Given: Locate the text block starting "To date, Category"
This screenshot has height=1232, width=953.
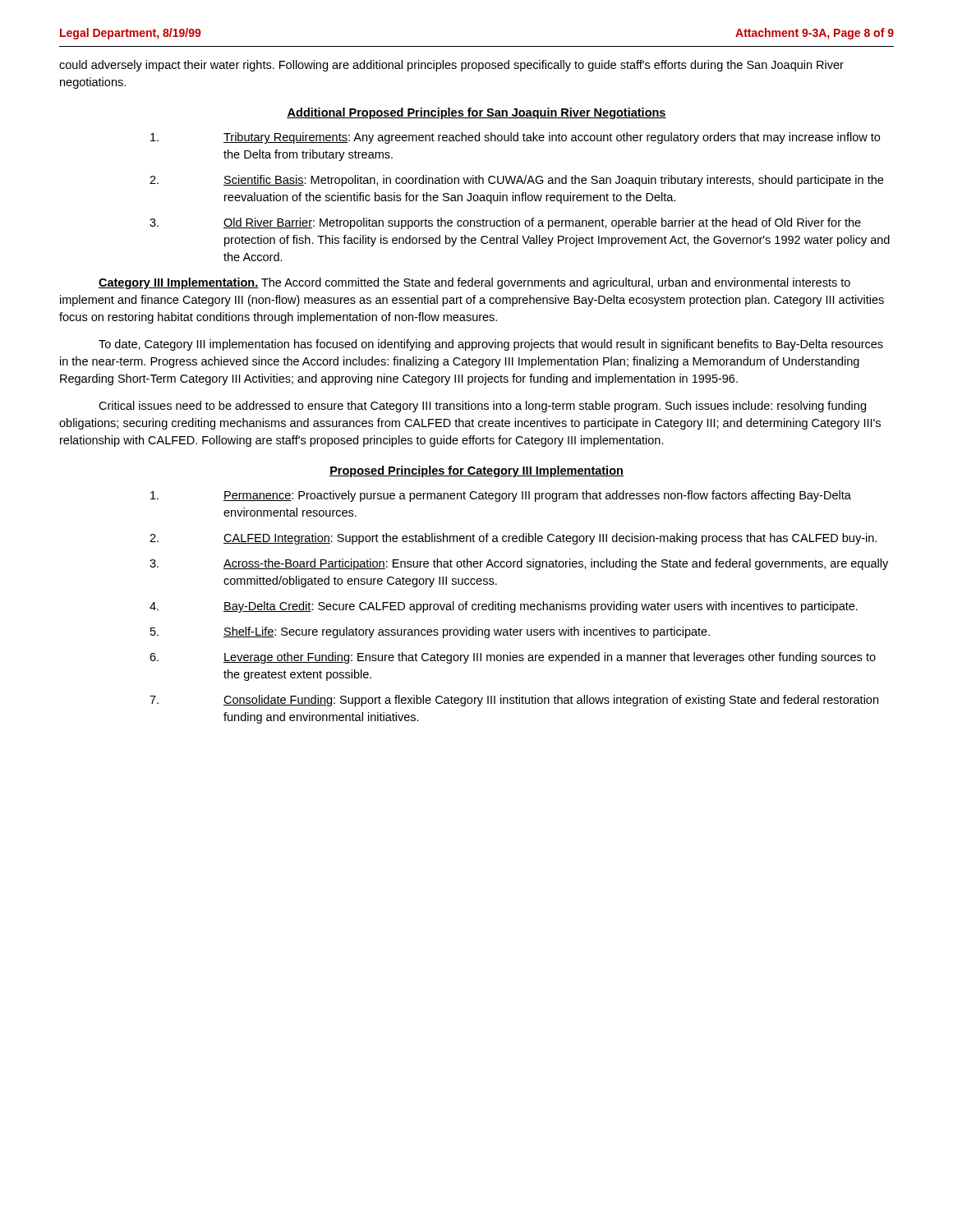Looking at the screenshot, I should coord(471,362).
